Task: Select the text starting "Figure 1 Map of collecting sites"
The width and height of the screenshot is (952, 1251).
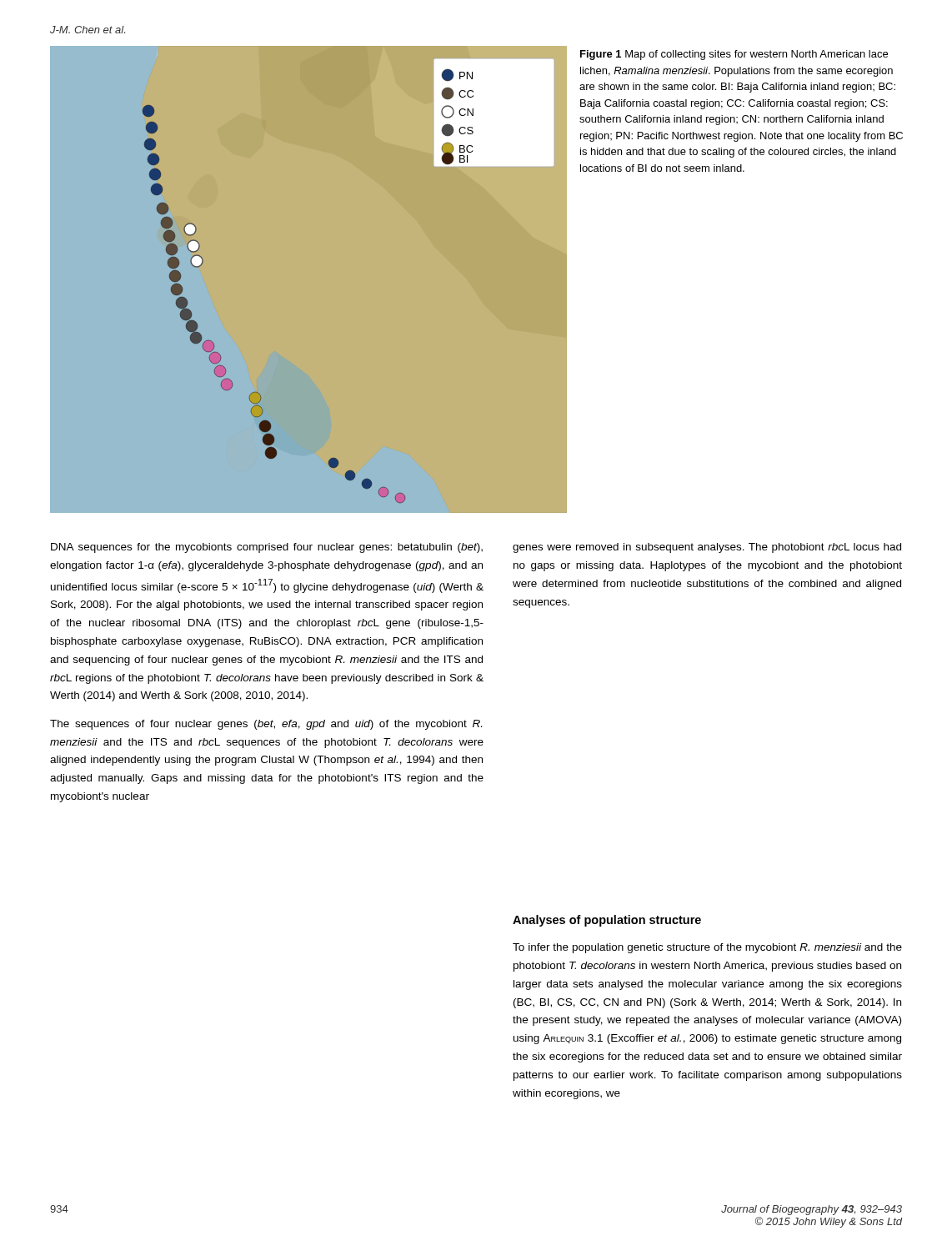Action: [742, 111]
